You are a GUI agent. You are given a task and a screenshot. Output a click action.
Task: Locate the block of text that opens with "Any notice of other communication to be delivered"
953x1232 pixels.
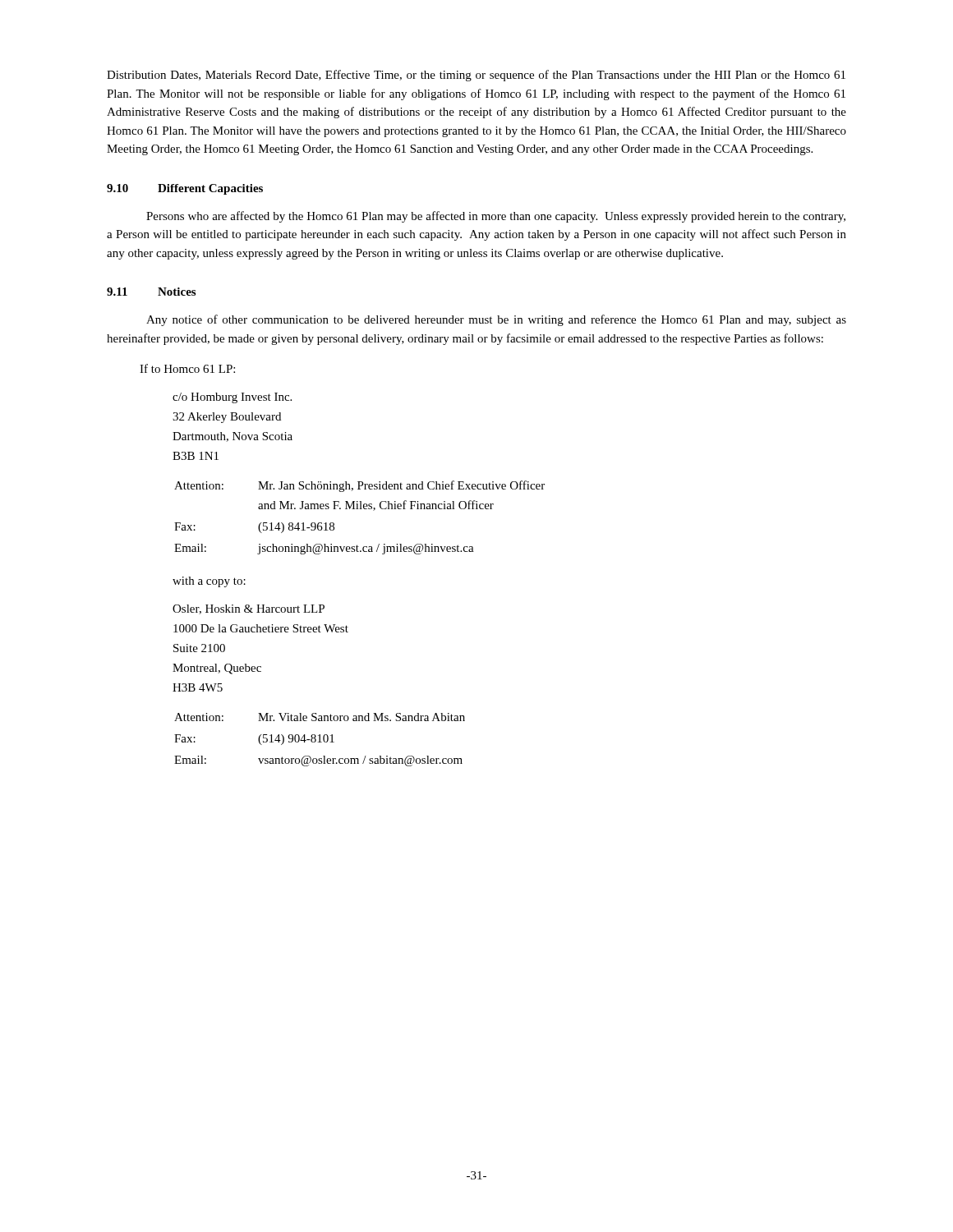pos(476,329)
